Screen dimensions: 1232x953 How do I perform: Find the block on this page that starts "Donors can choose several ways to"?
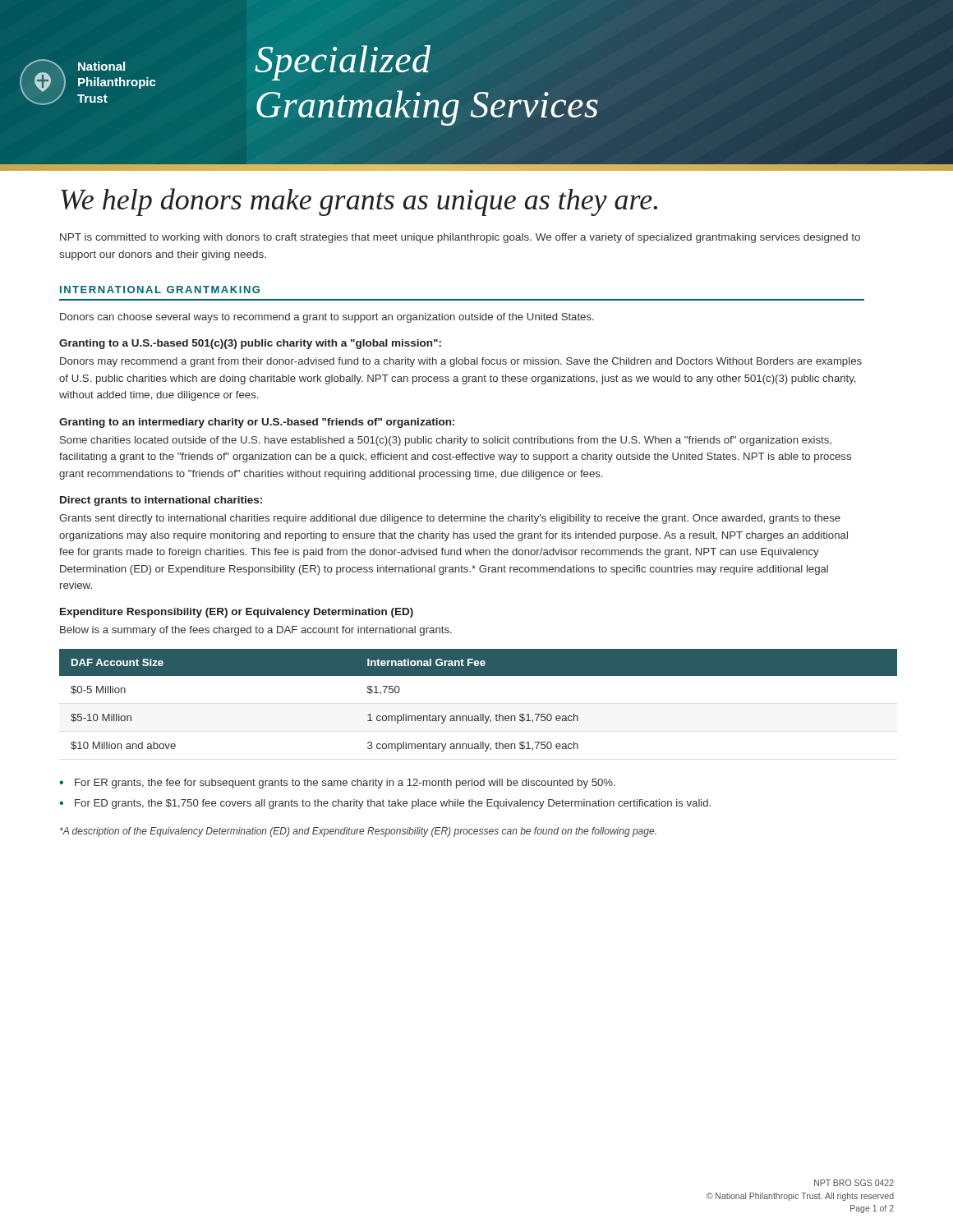(x=462, y=317)
